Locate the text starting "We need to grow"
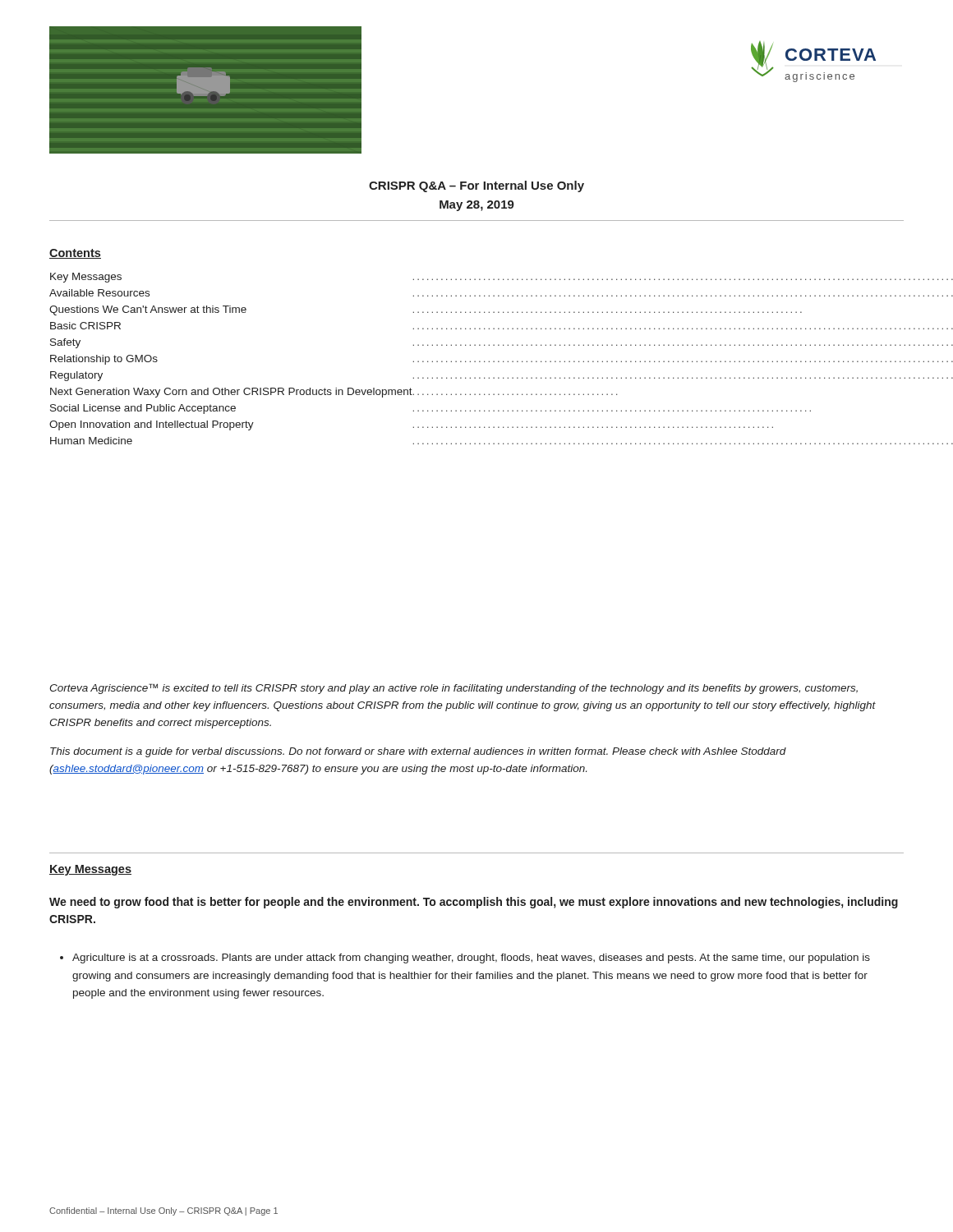 (x=476, y=911)
